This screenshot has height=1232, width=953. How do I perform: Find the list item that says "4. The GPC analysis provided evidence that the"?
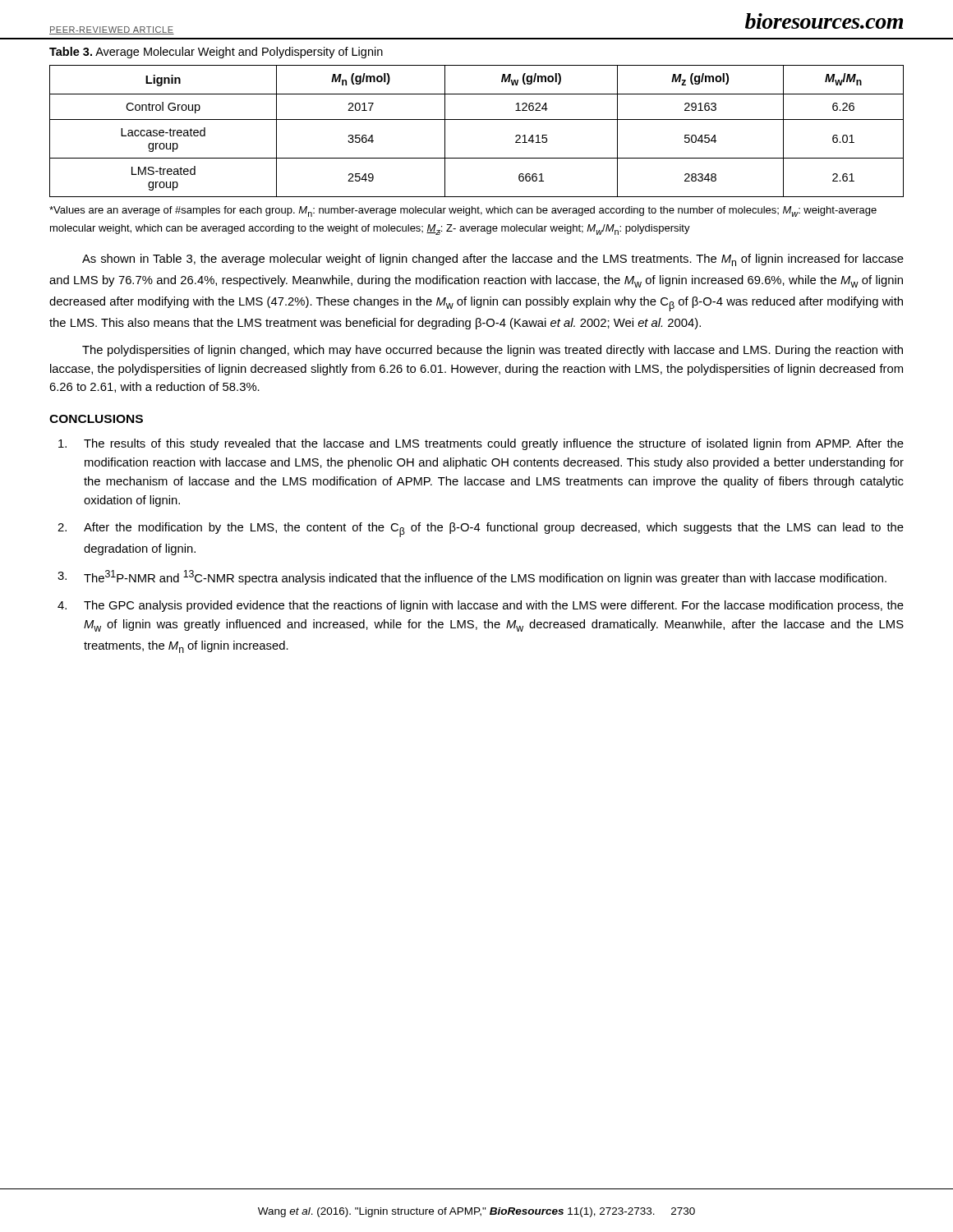476,627
